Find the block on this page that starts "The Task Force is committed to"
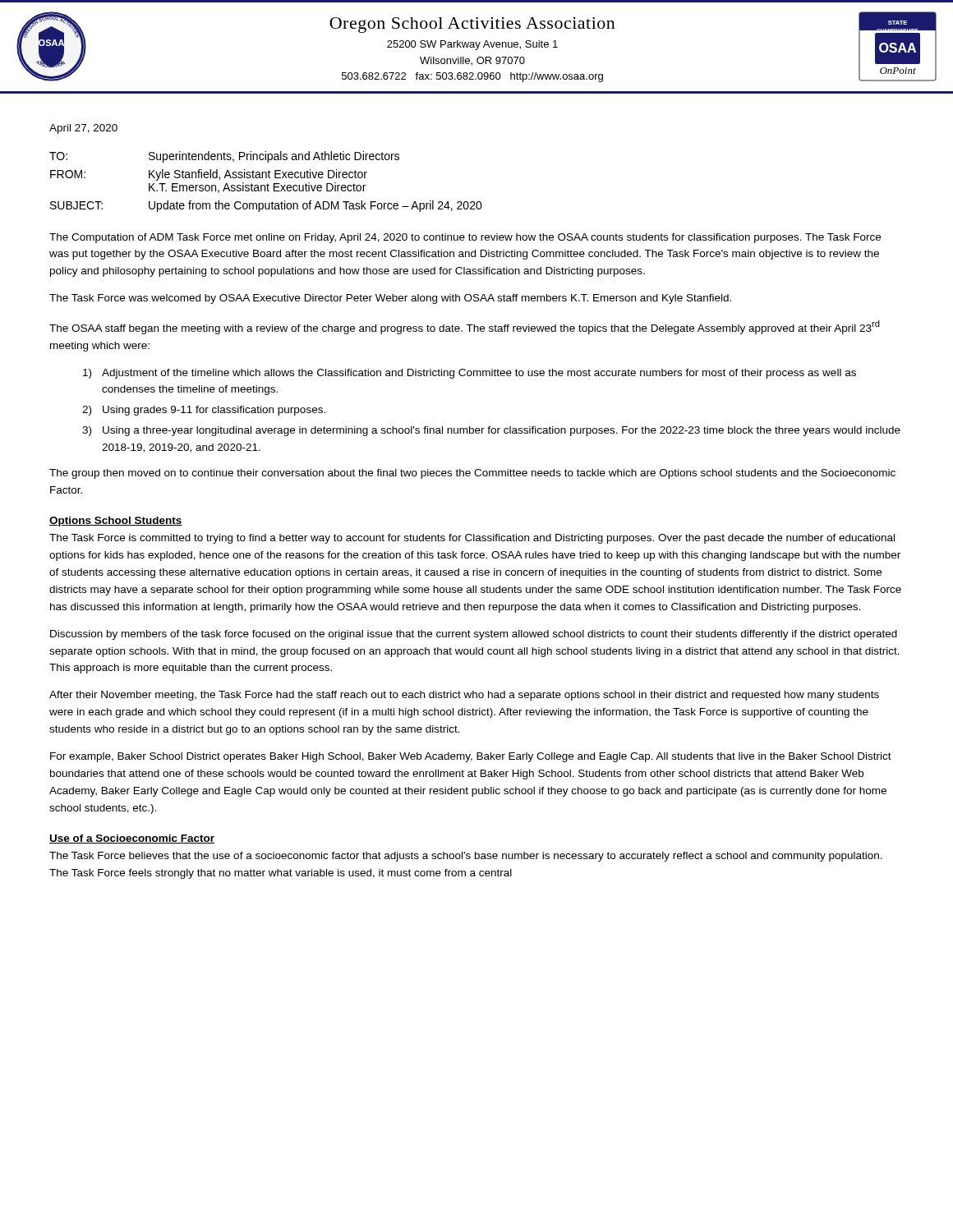The height and width of the screenshot is (1232, 953). [475, 572]
